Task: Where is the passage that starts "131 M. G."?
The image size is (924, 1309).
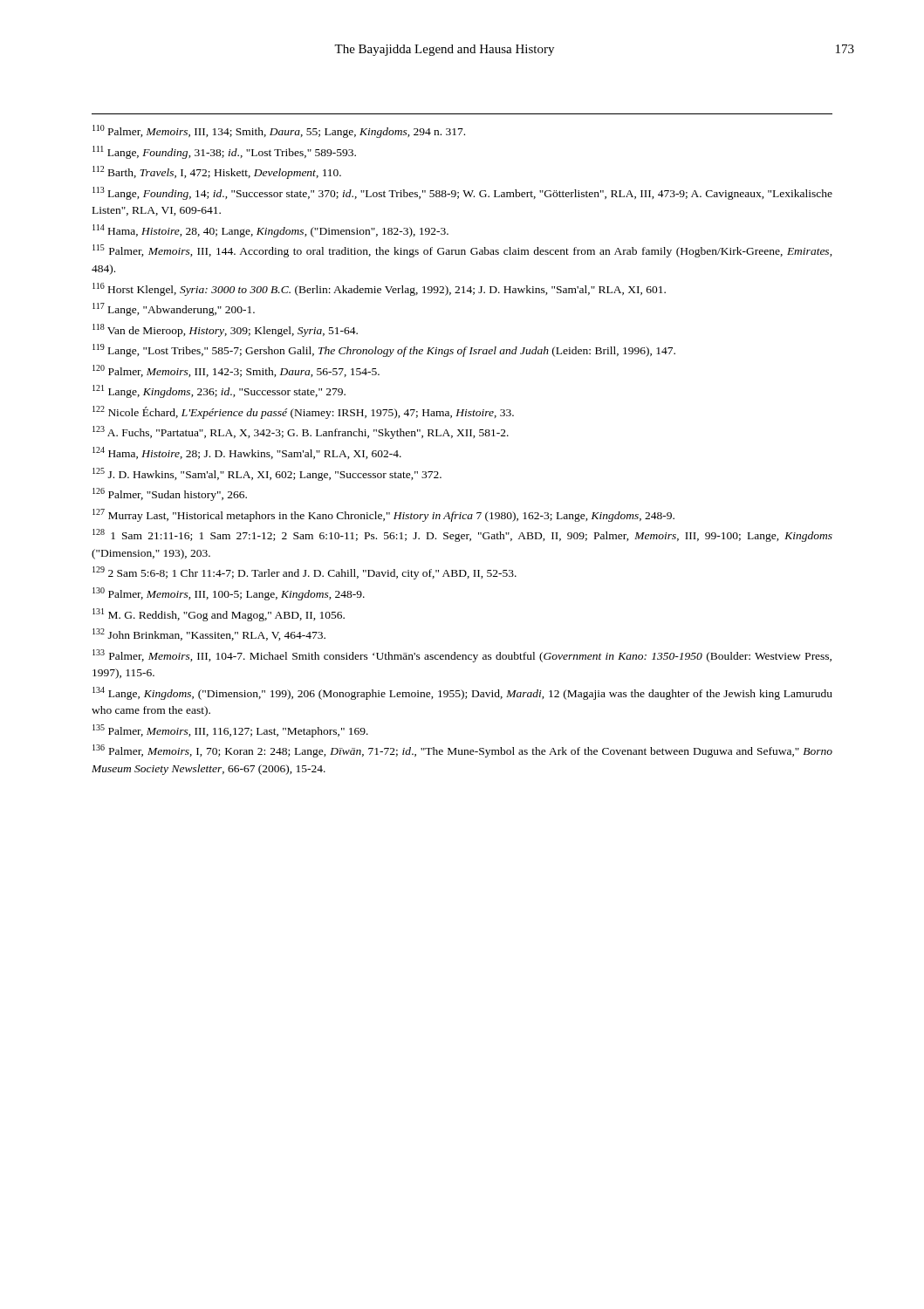Action: (x=218, y=613)
